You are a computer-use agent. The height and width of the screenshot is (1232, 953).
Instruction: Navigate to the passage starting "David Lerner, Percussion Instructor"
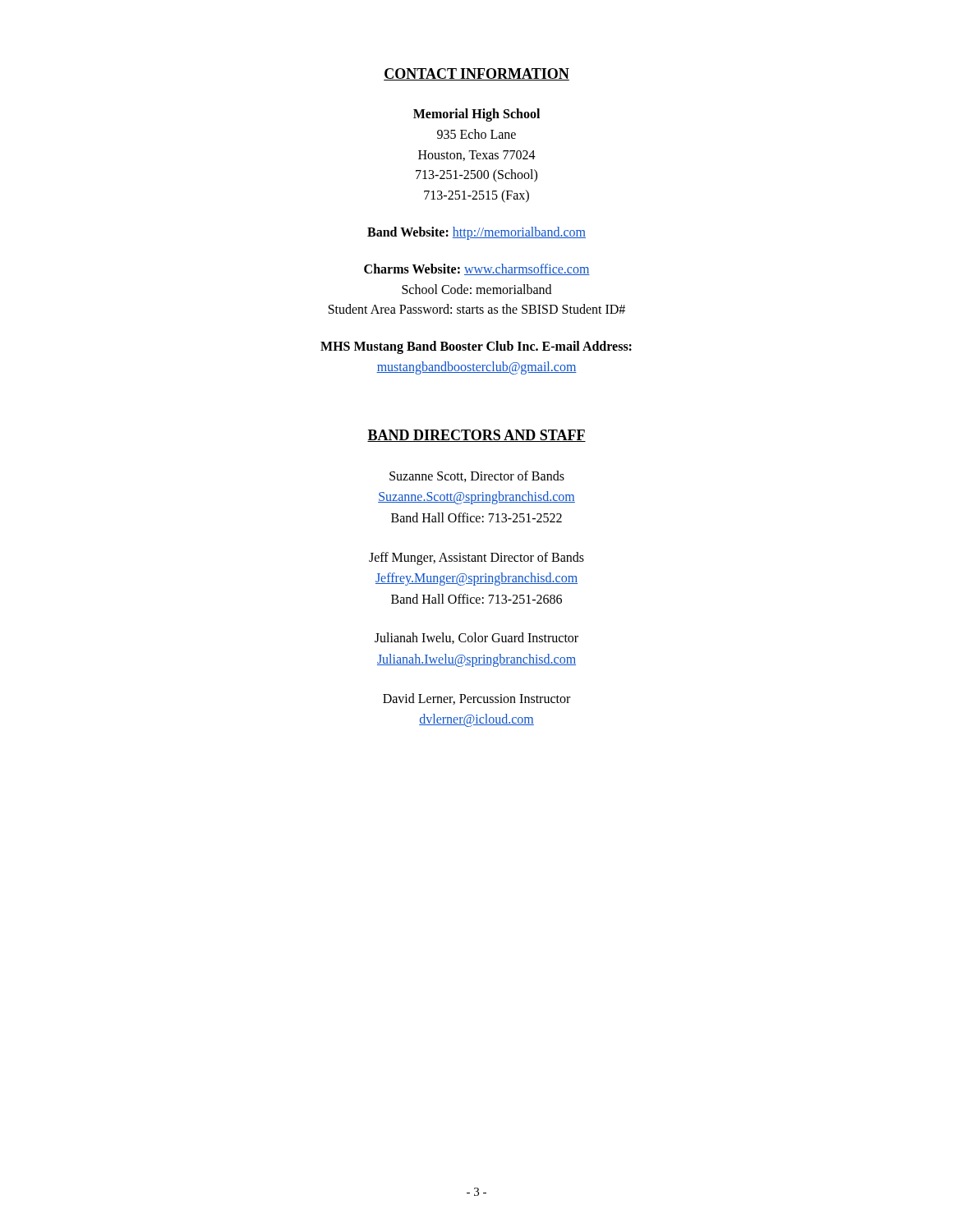click(x=476, y=709)
